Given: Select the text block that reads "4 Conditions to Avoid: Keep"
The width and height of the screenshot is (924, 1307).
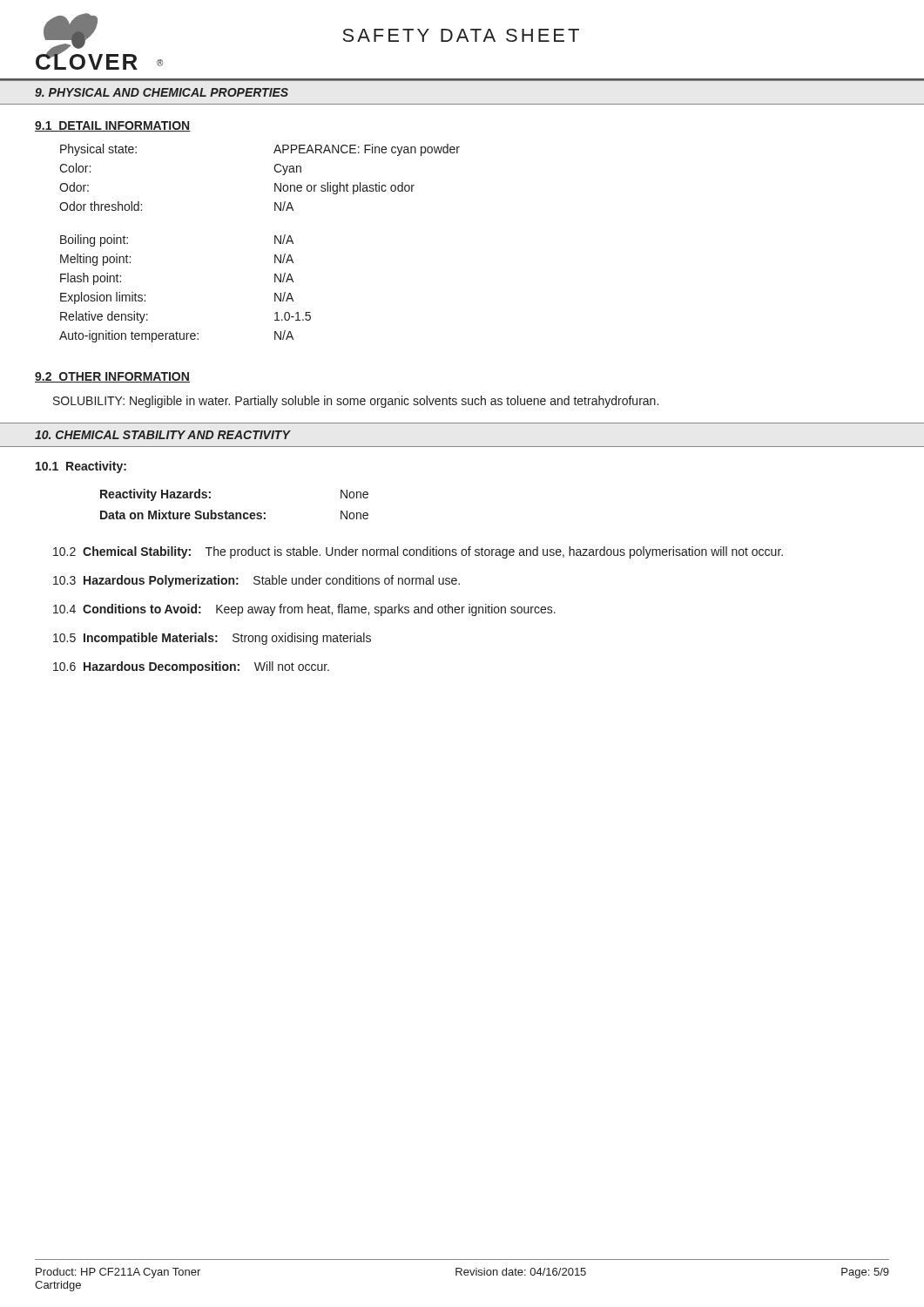Looking at the screenshot, I should [x=304, y=609].
